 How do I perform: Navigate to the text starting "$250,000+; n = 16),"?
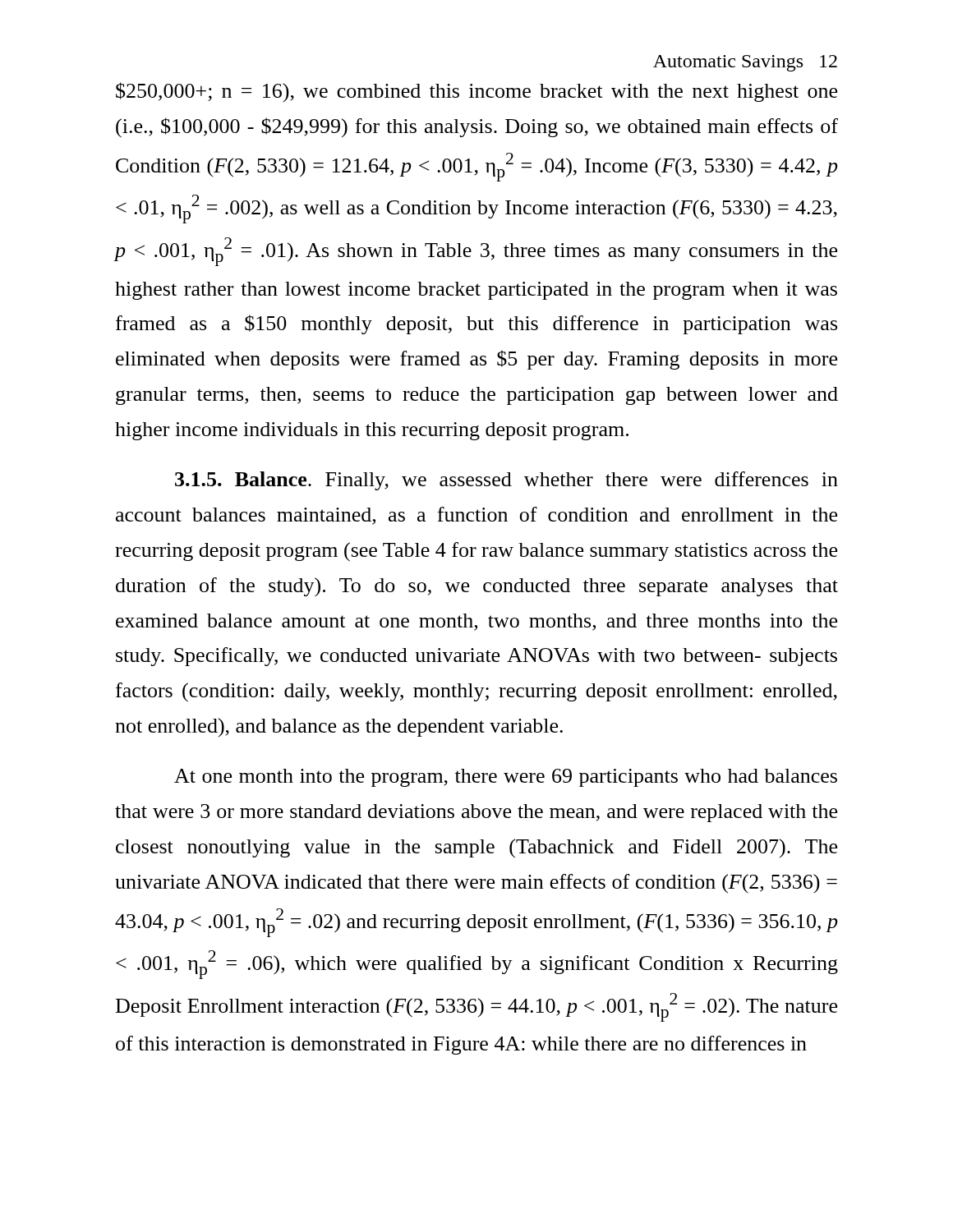click(x=476, y=261)
